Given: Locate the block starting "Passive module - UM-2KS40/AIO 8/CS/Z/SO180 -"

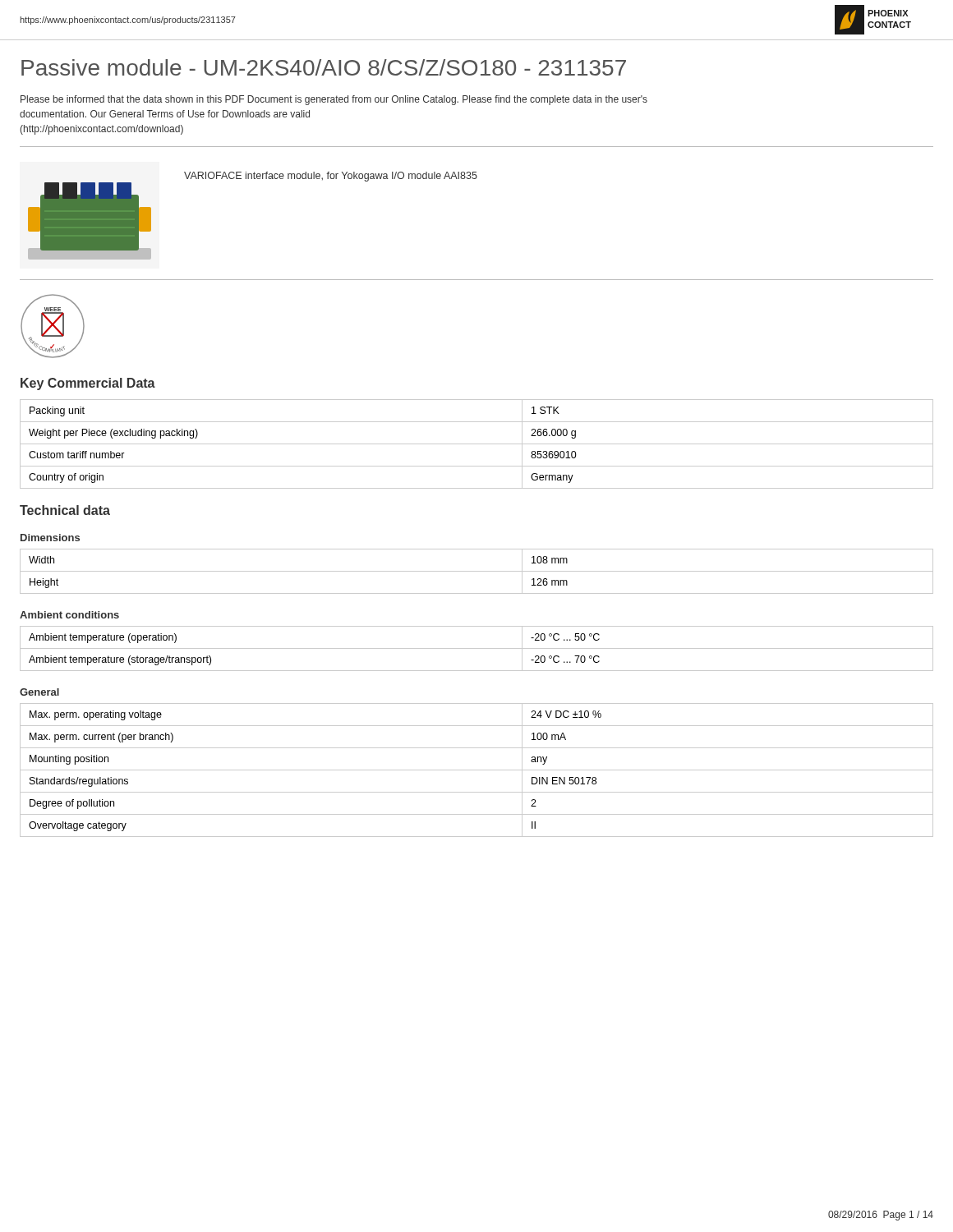Looking at the screenshot, I should [323, 68].
